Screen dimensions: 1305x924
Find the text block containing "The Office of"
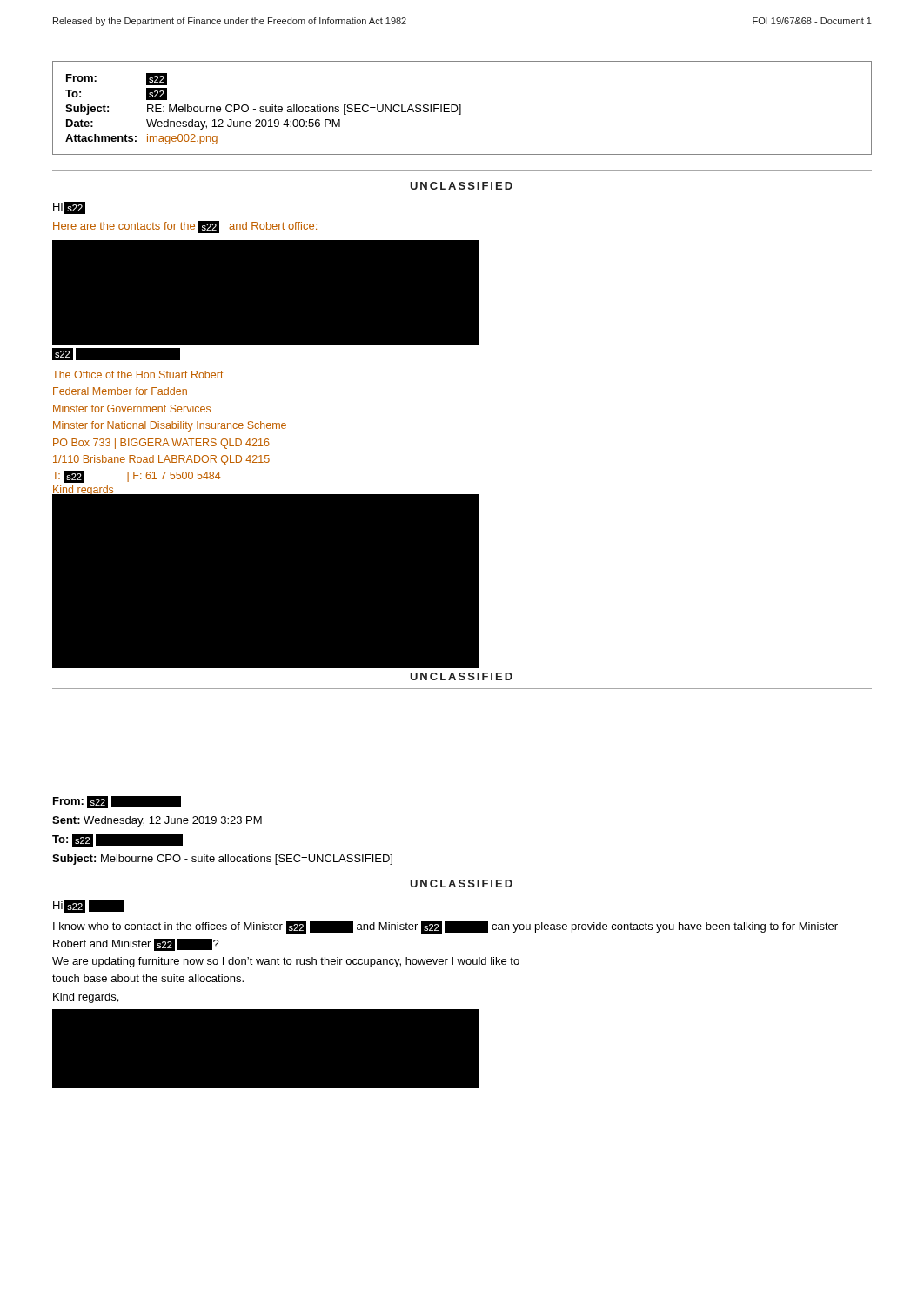click(169, 426)
